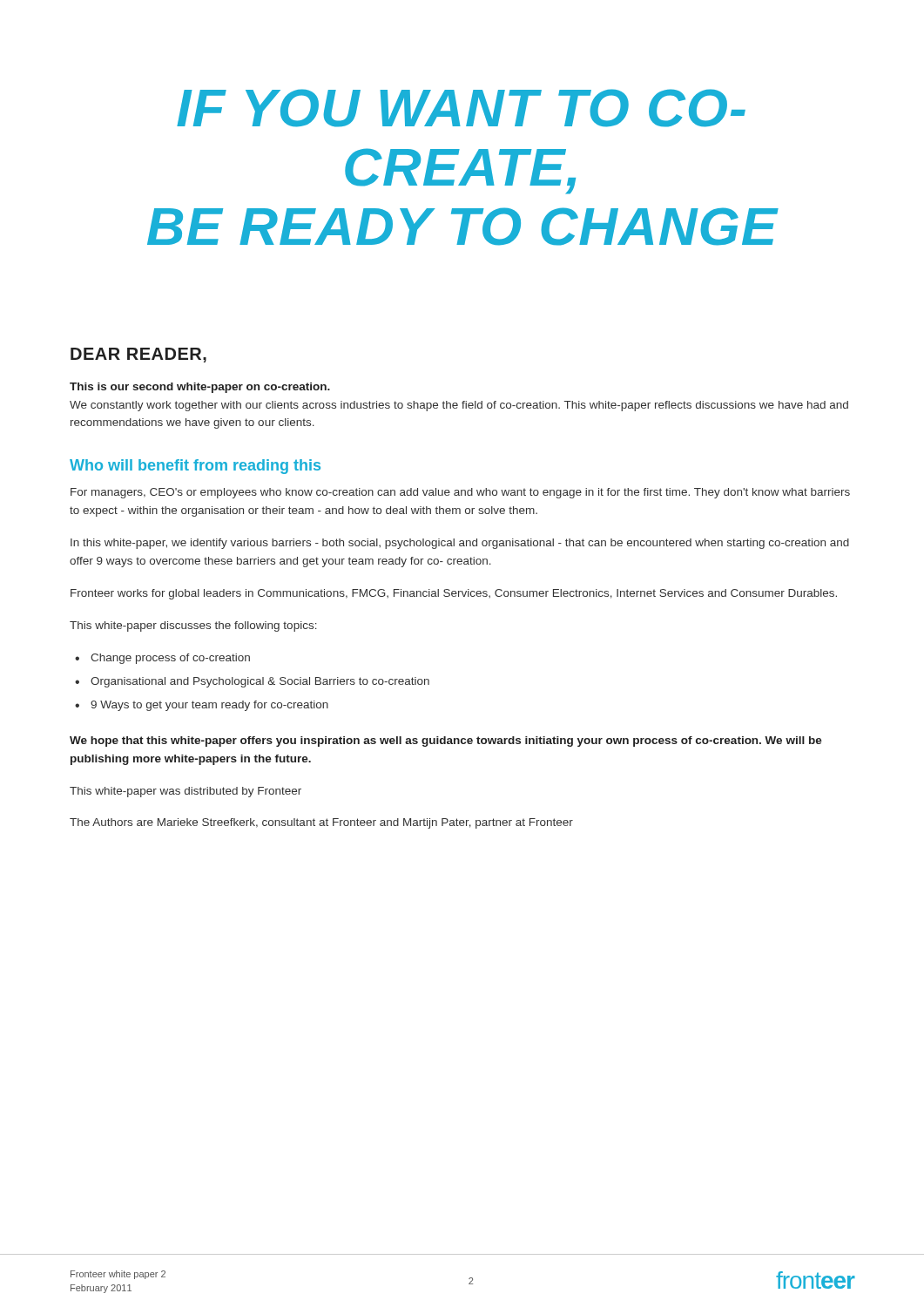Locate the block of text that opens with "In this white-paper, we identify various barriers -"

(460, 552)
